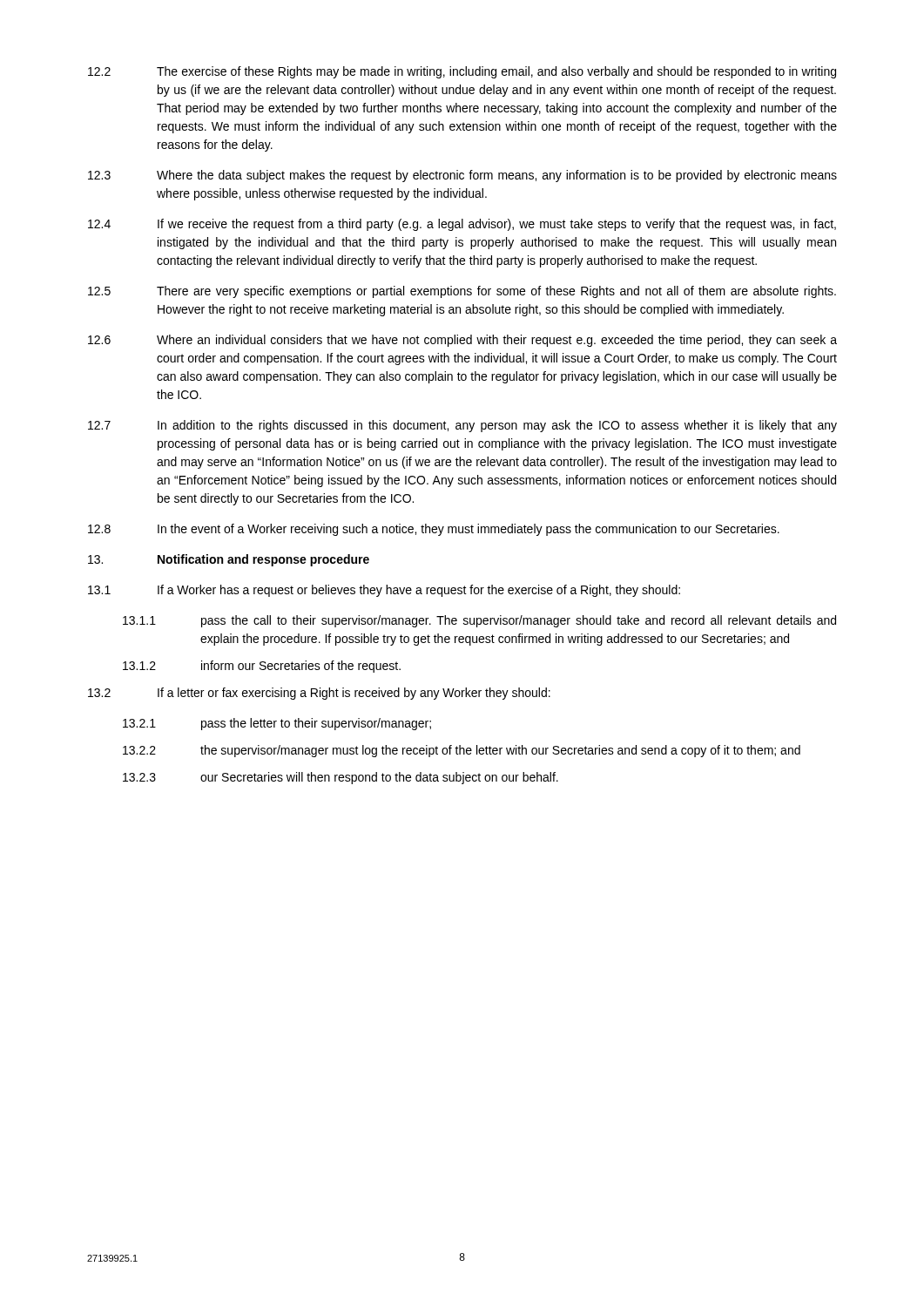Find the region starting "12.7 In addition to the rights discussed"
Viewport: 924px width, 1307px height.
point(462,462)
